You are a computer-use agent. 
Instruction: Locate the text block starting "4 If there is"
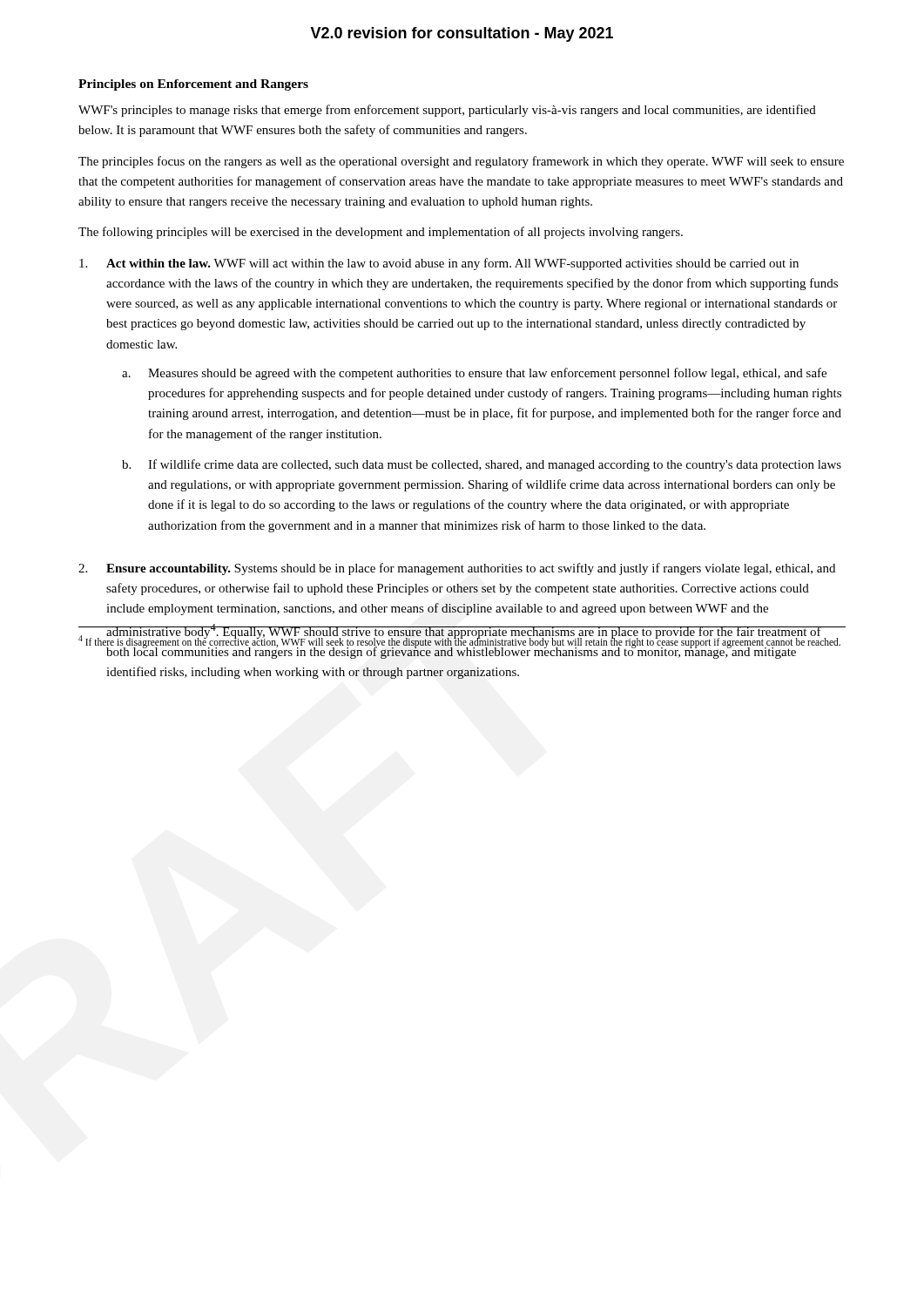[x=460, y=641]
